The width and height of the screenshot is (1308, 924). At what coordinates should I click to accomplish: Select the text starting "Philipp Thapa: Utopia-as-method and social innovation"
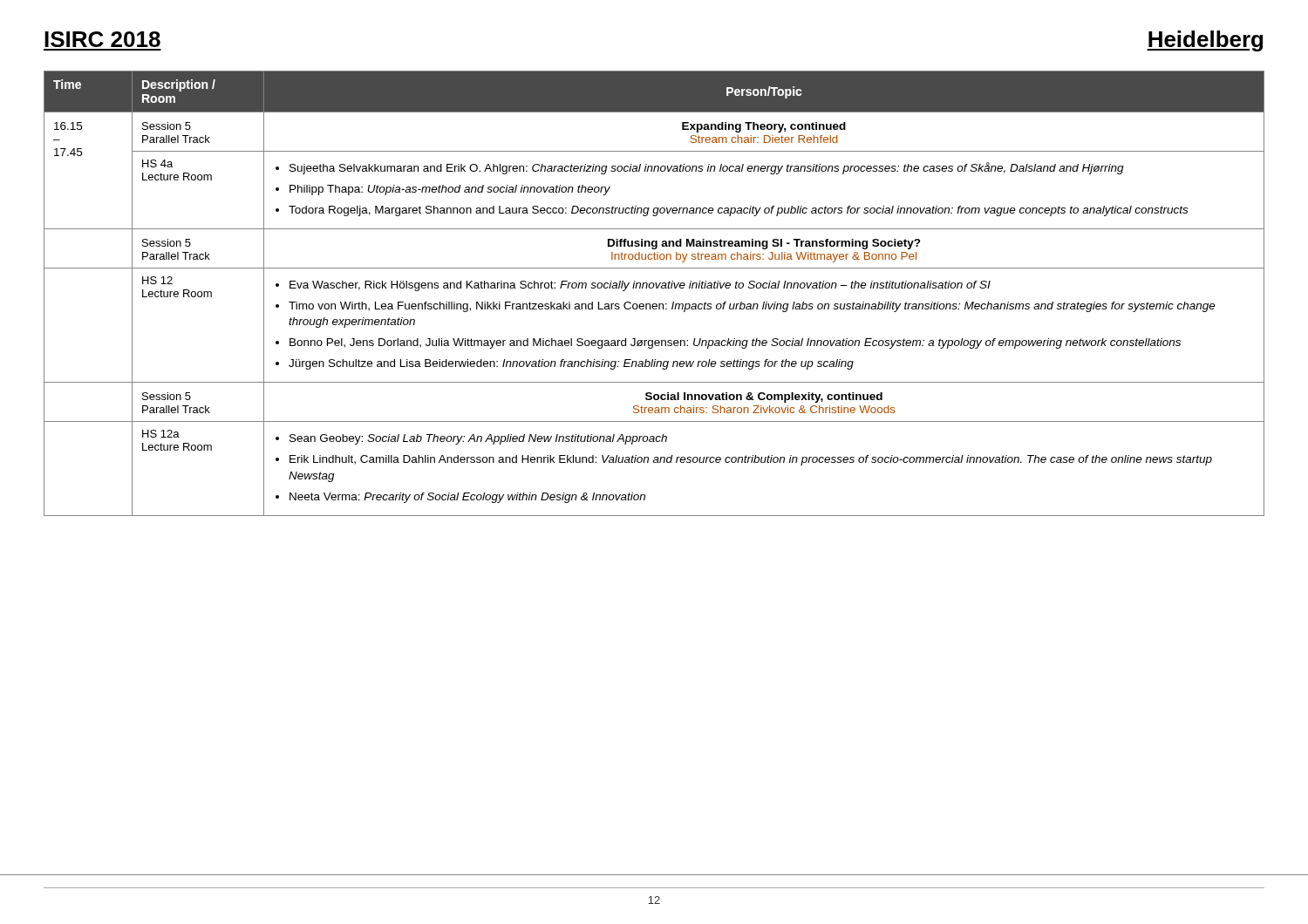449,189
